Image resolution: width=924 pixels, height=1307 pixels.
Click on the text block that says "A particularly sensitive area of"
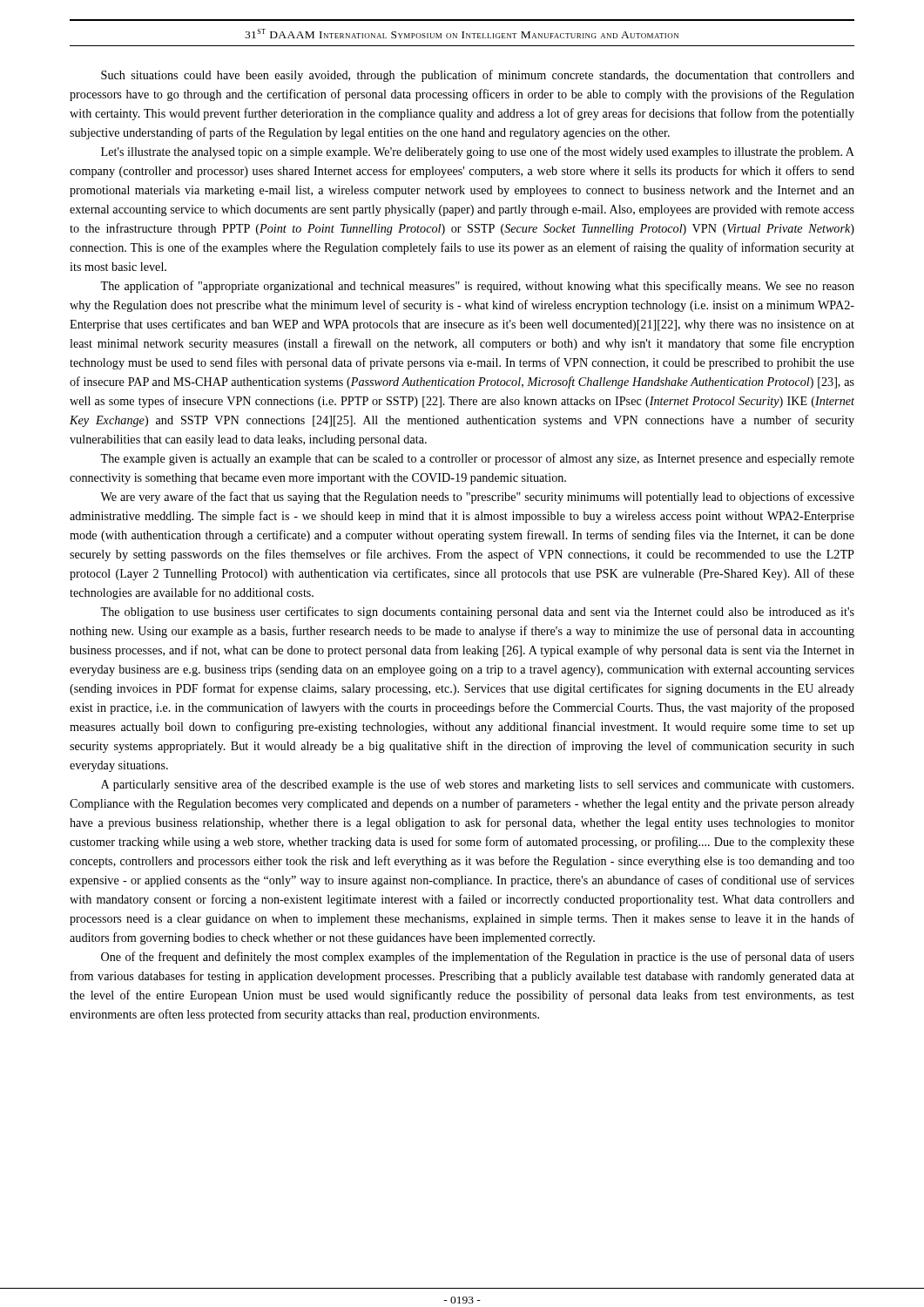(462, 860)
